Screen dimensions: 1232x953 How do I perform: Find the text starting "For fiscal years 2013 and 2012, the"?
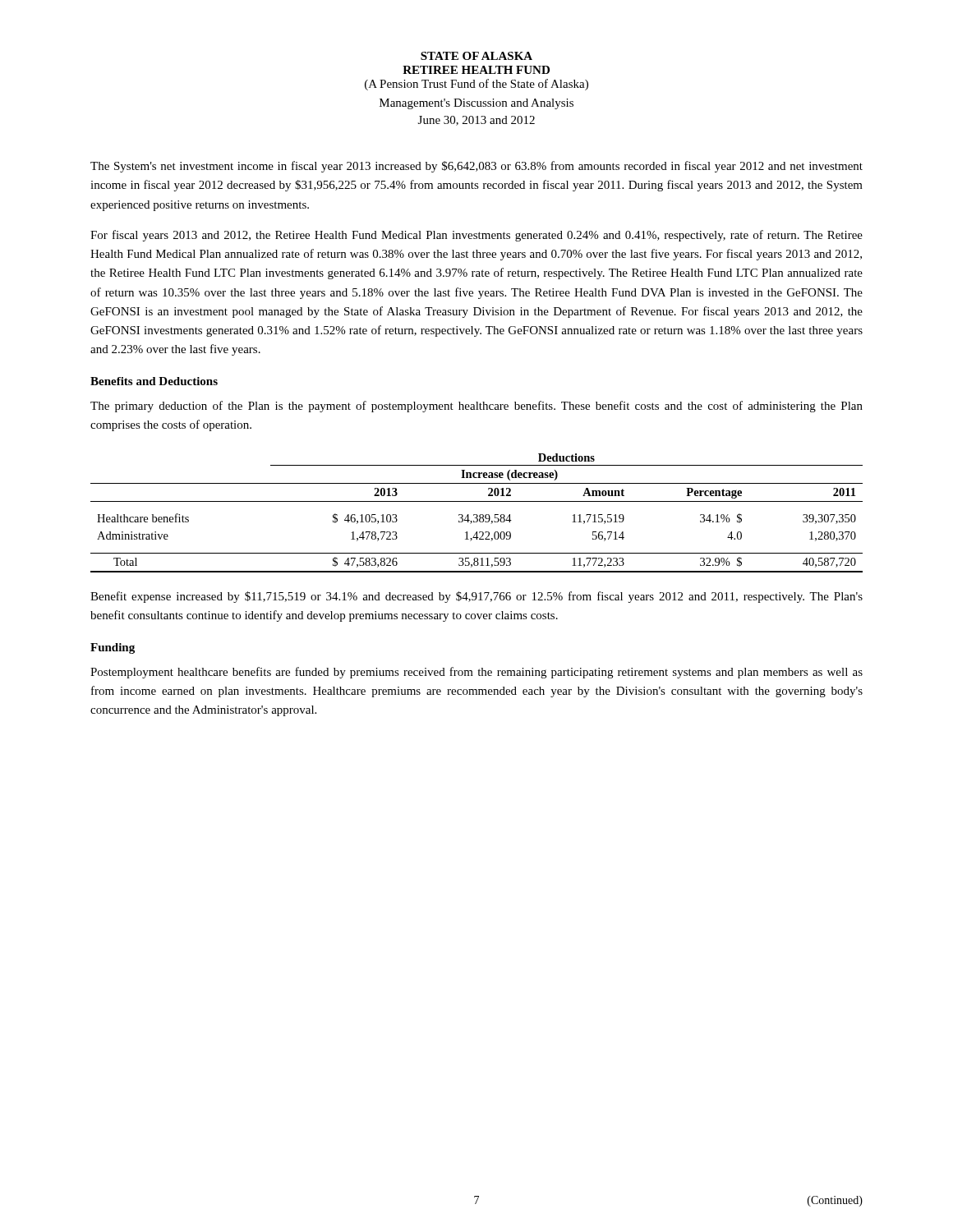tap(476, 292)
